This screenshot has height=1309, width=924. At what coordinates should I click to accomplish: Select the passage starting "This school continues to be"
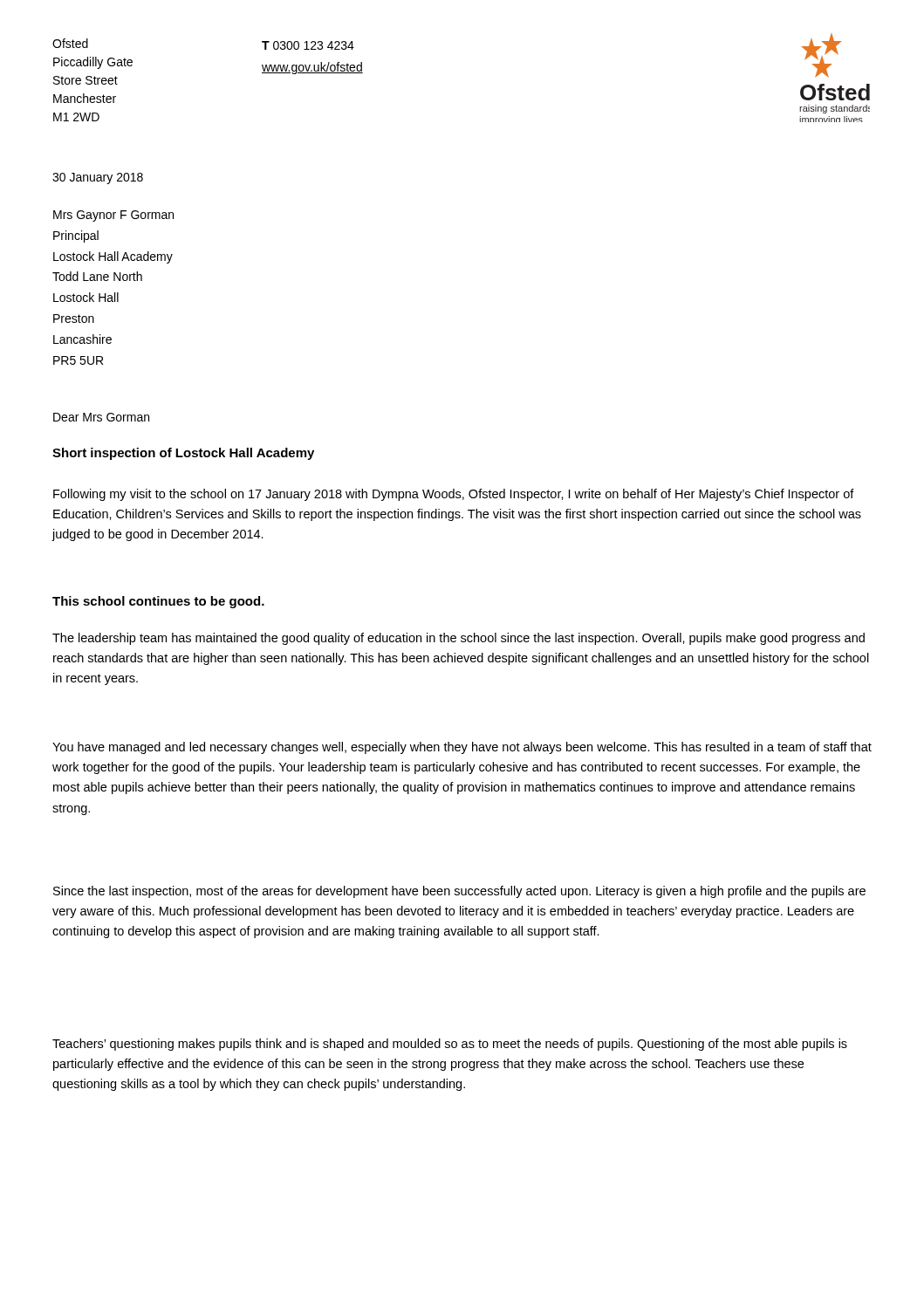pos(159,601)
